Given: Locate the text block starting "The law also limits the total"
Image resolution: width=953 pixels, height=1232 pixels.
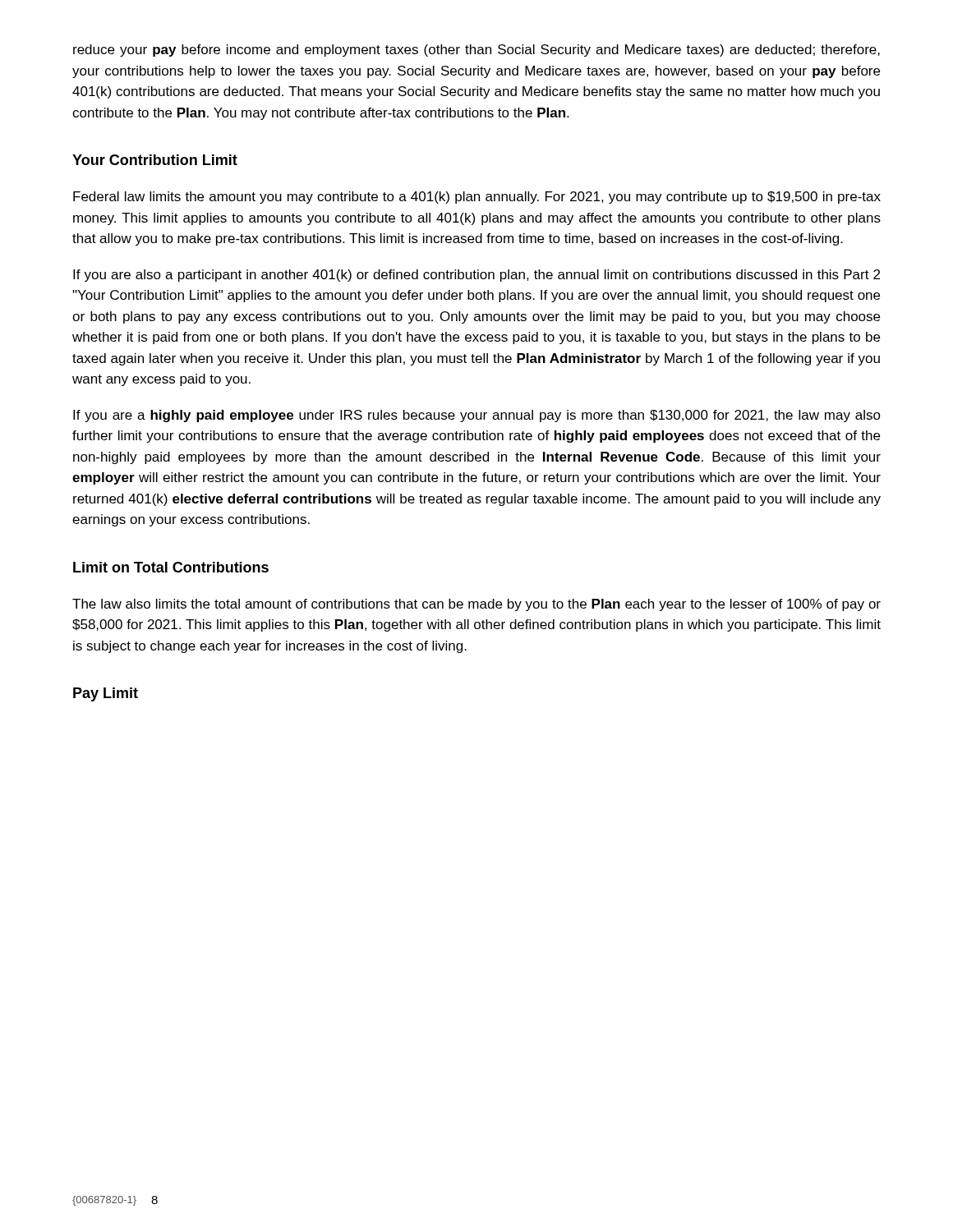Looking at the screenshot, I should coord(476,625).
